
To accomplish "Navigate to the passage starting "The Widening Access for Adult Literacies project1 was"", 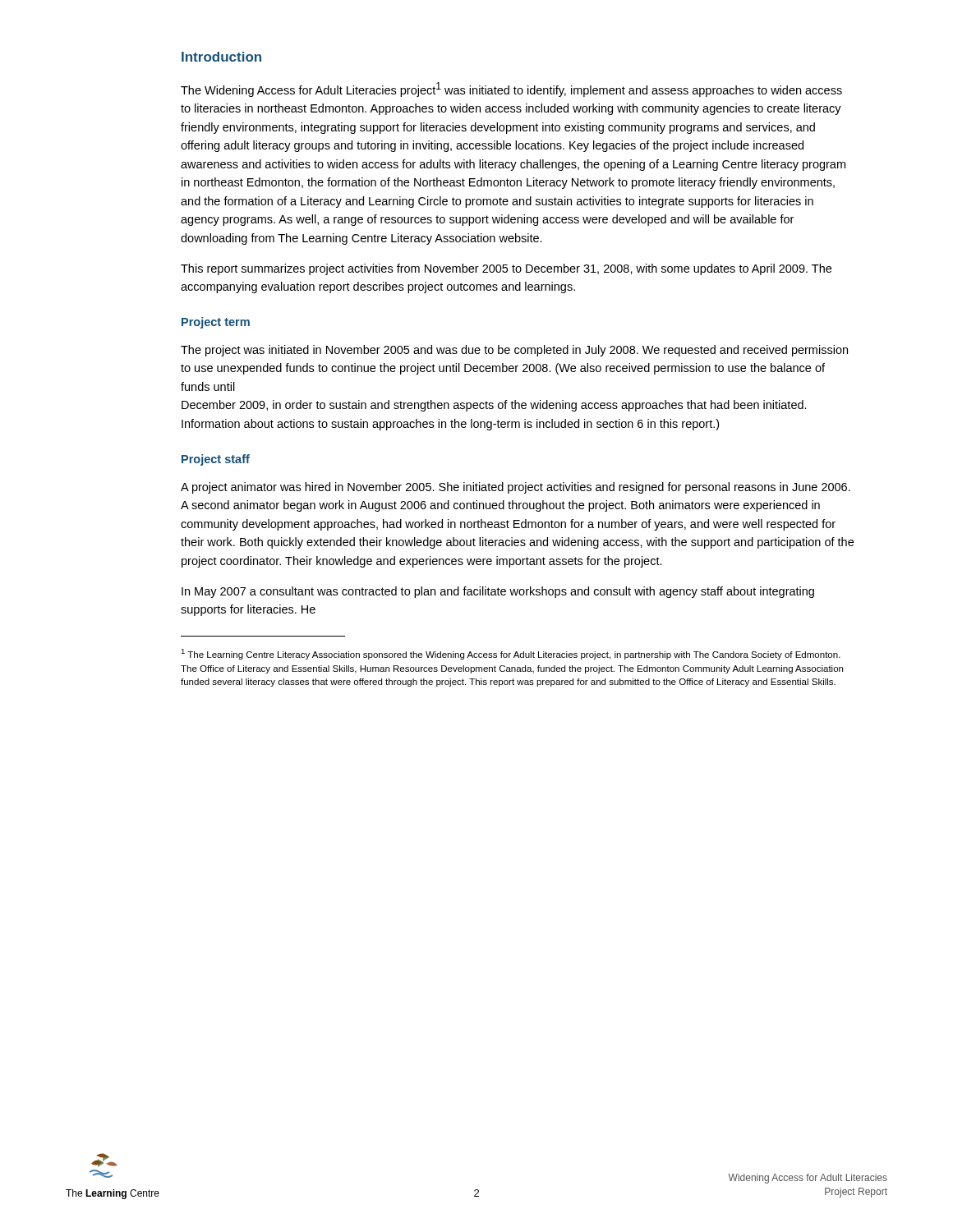I will 518,163.
